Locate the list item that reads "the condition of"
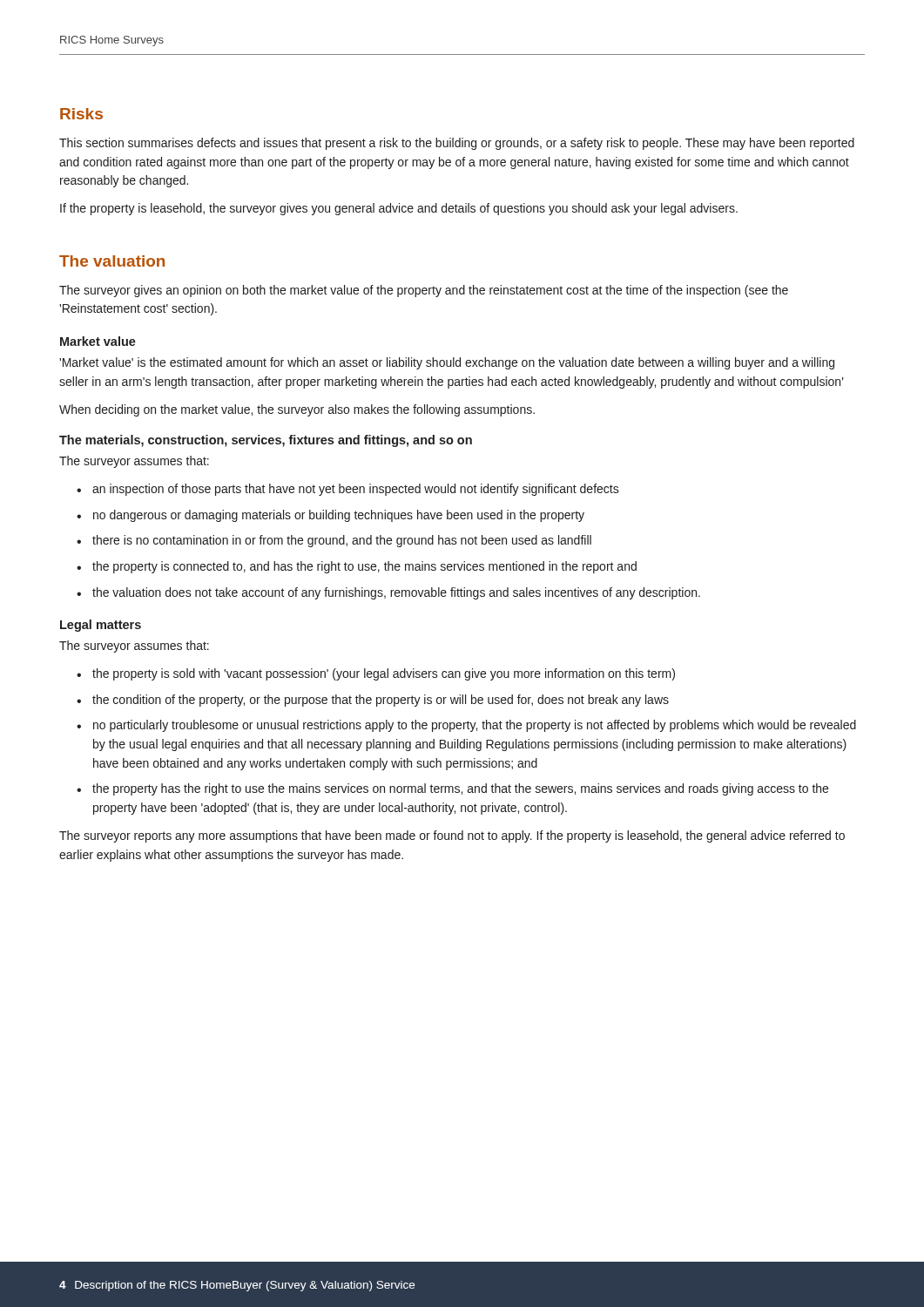924x1307 pixels. tap(381, 699)
